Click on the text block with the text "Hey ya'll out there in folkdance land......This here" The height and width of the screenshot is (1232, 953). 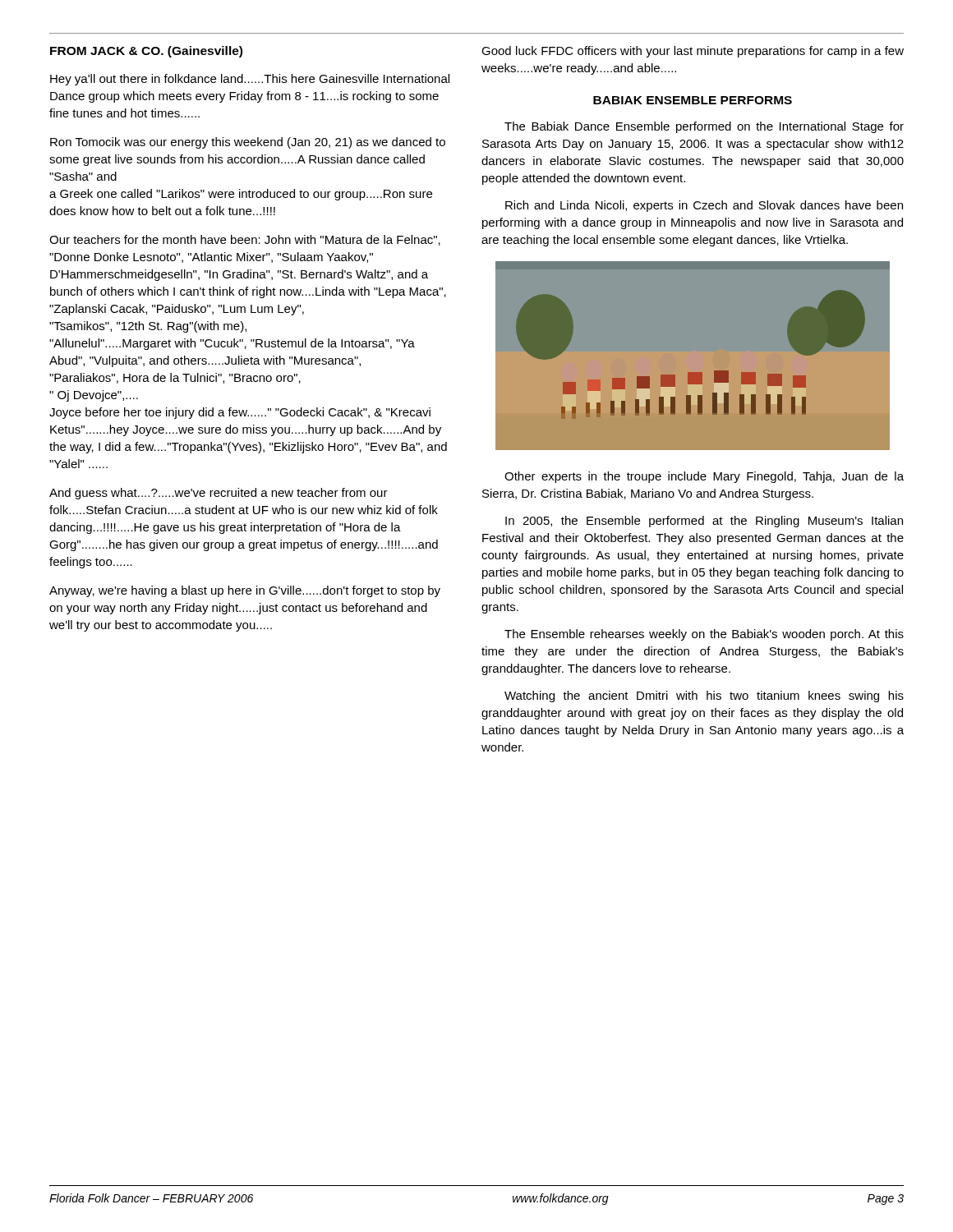click(250, 95)
